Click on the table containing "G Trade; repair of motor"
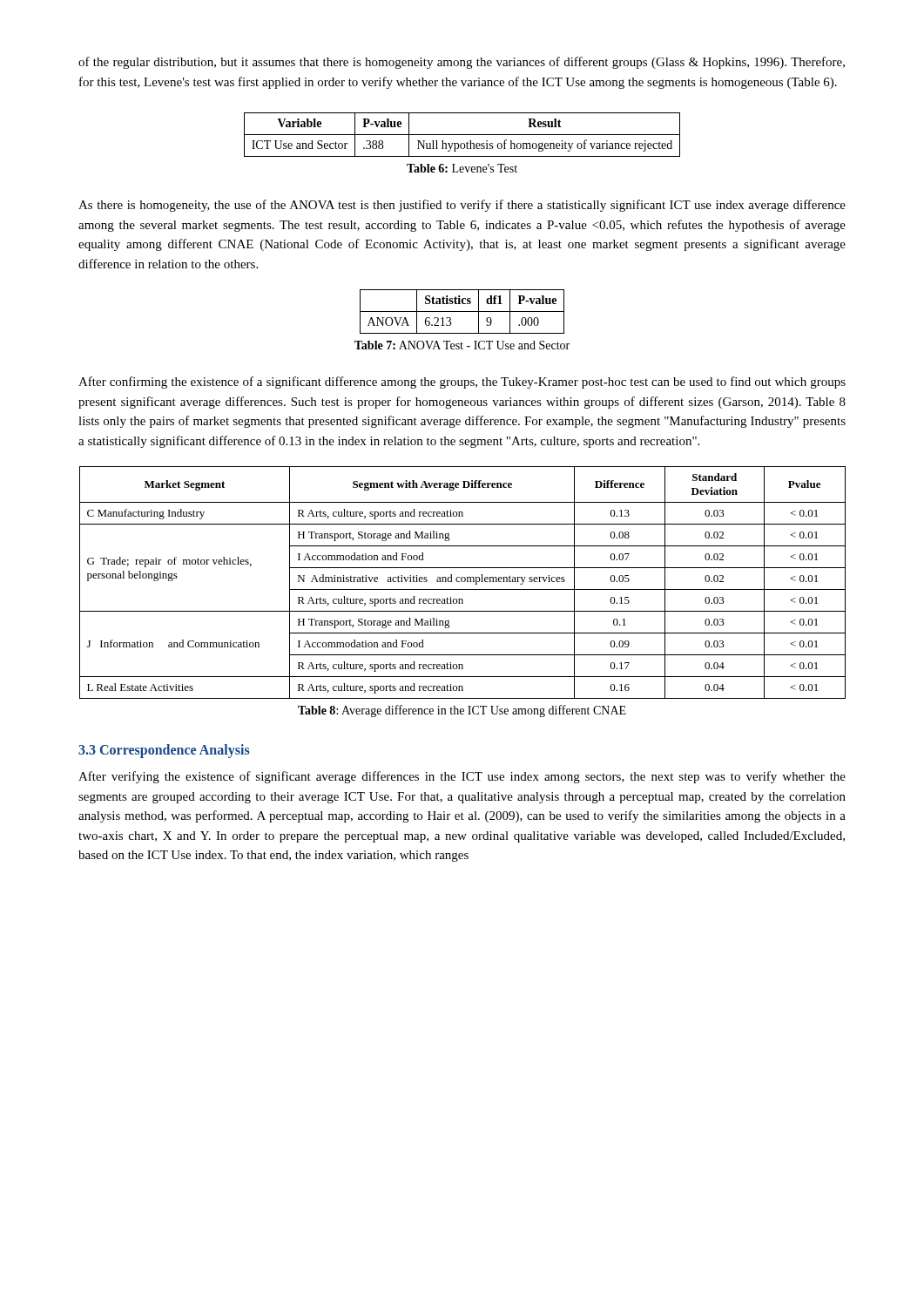This screenshot has width=924, height=1307. tap(462, 583)
